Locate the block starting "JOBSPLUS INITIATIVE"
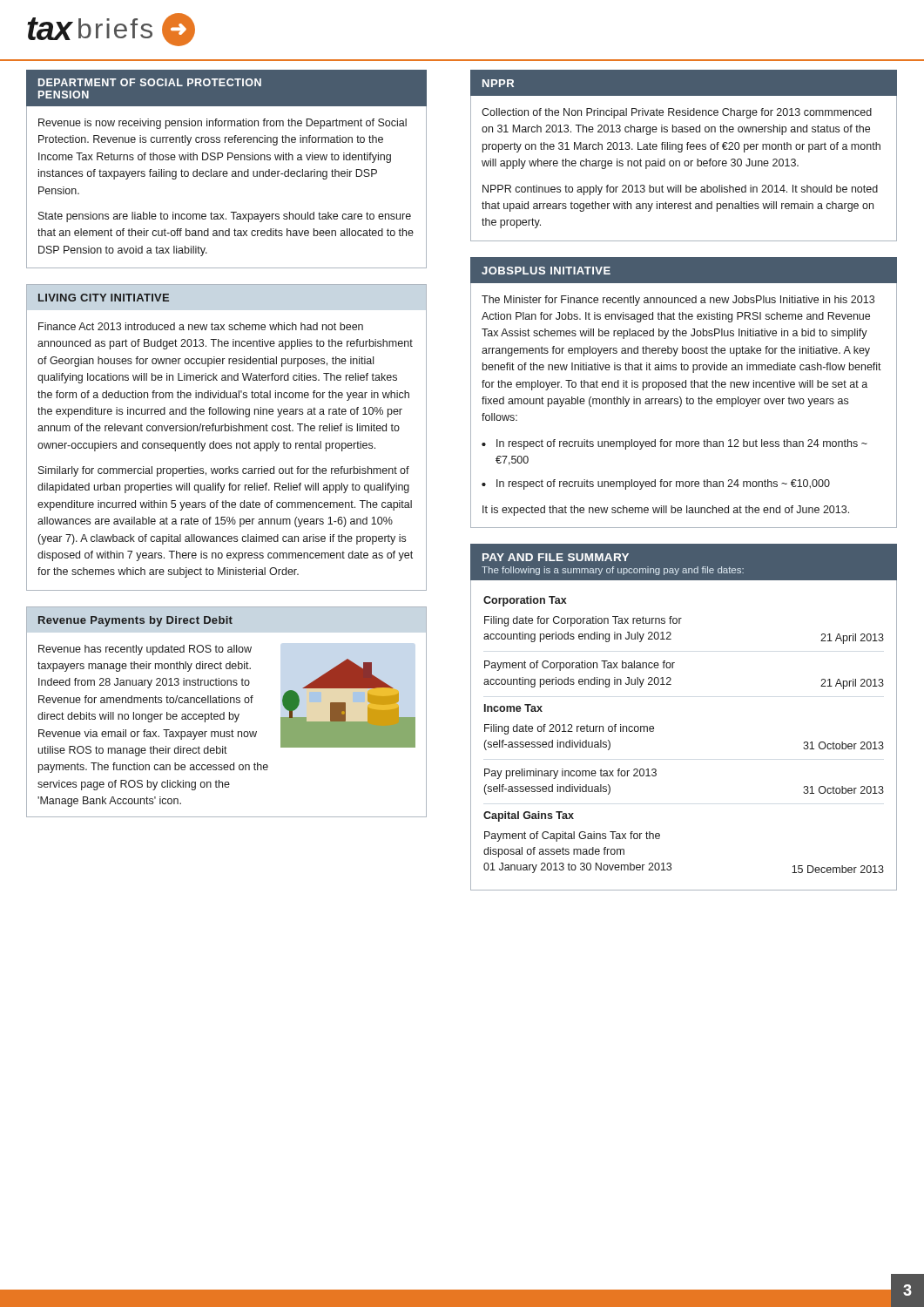924x1307 pixels. coord(684,270)
